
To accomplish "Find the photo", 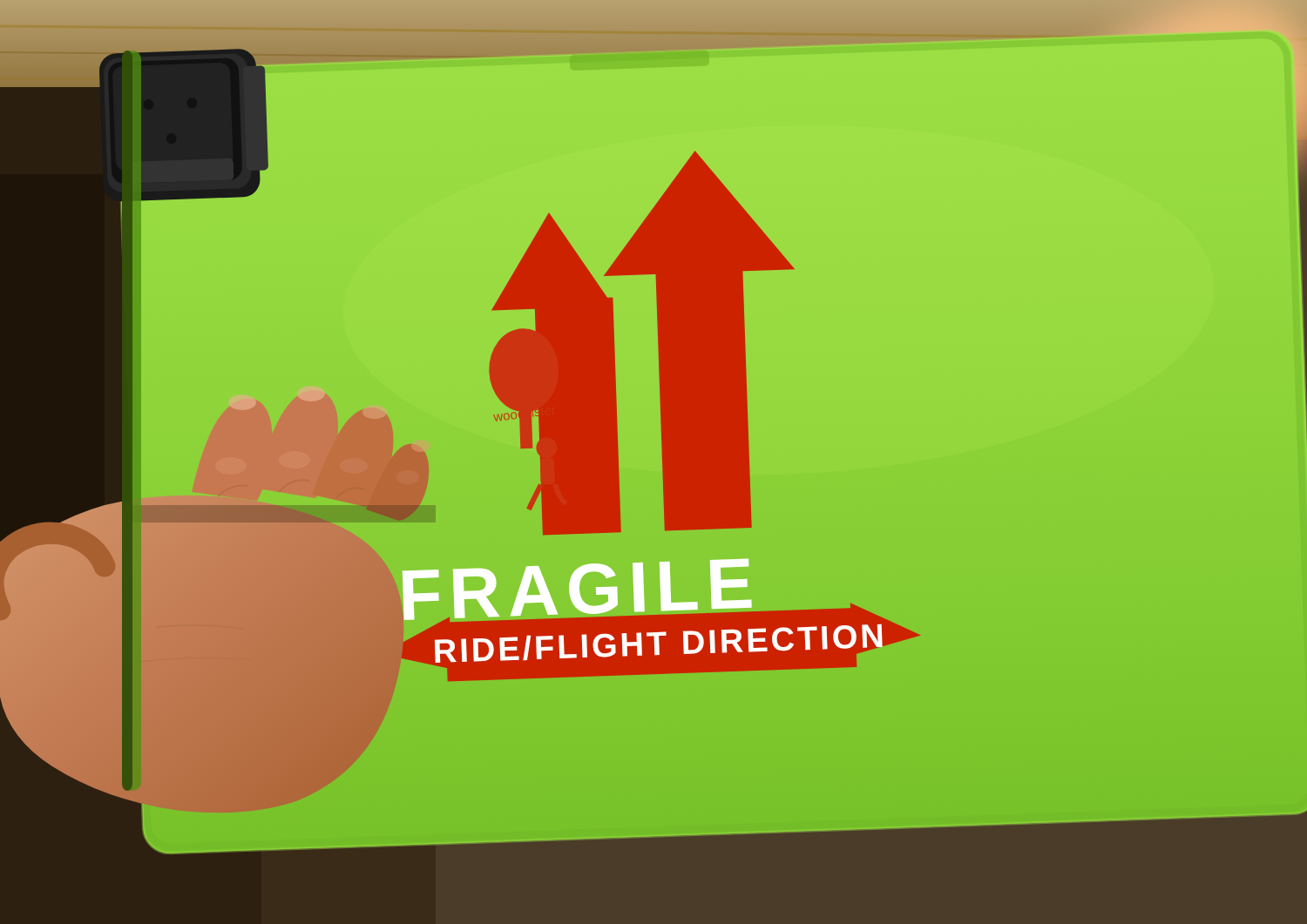I will 654,462.
